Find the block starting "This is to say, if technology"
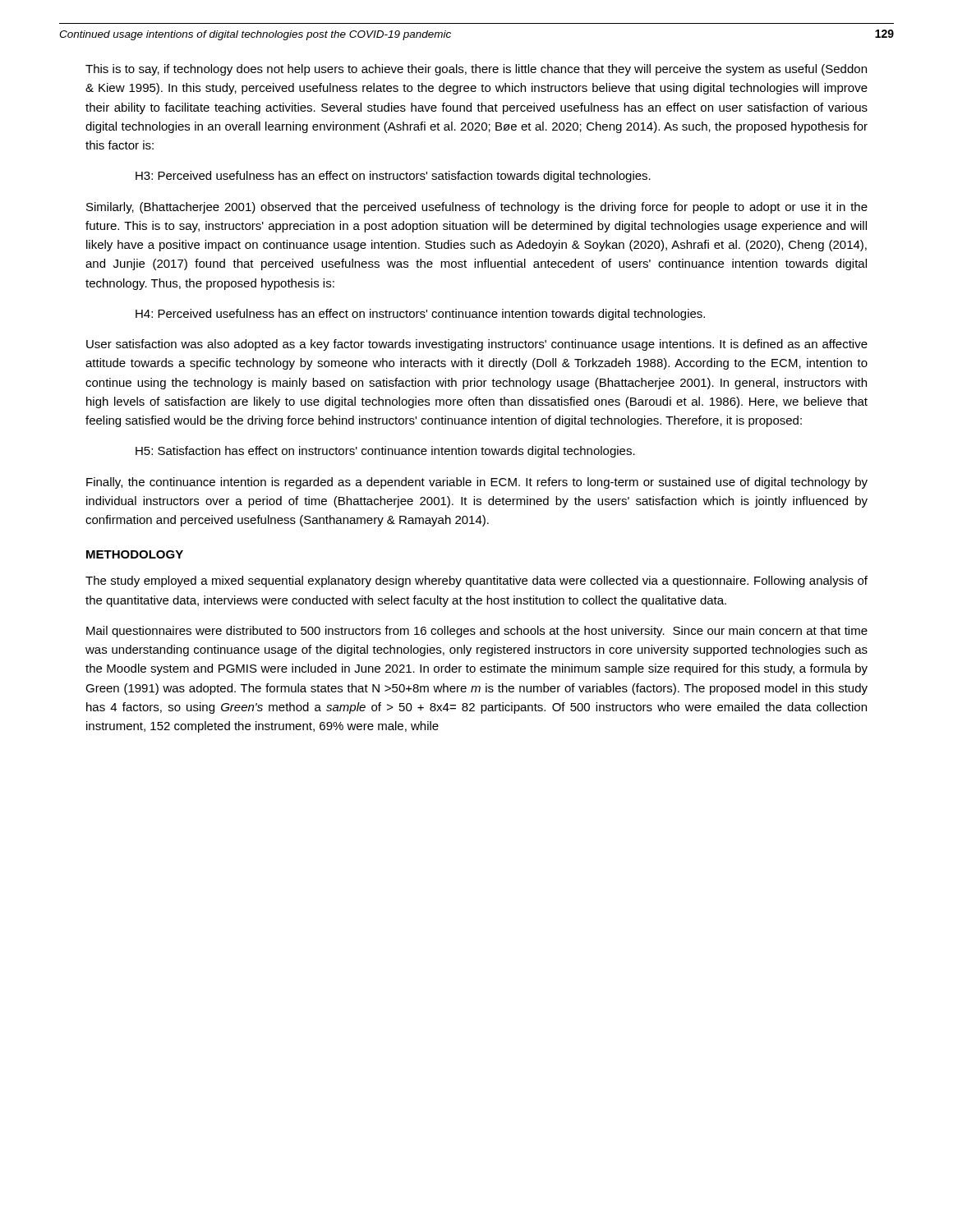Viewport: 953px width, 1232px height. pyautogui.click(x=476, y=107)
